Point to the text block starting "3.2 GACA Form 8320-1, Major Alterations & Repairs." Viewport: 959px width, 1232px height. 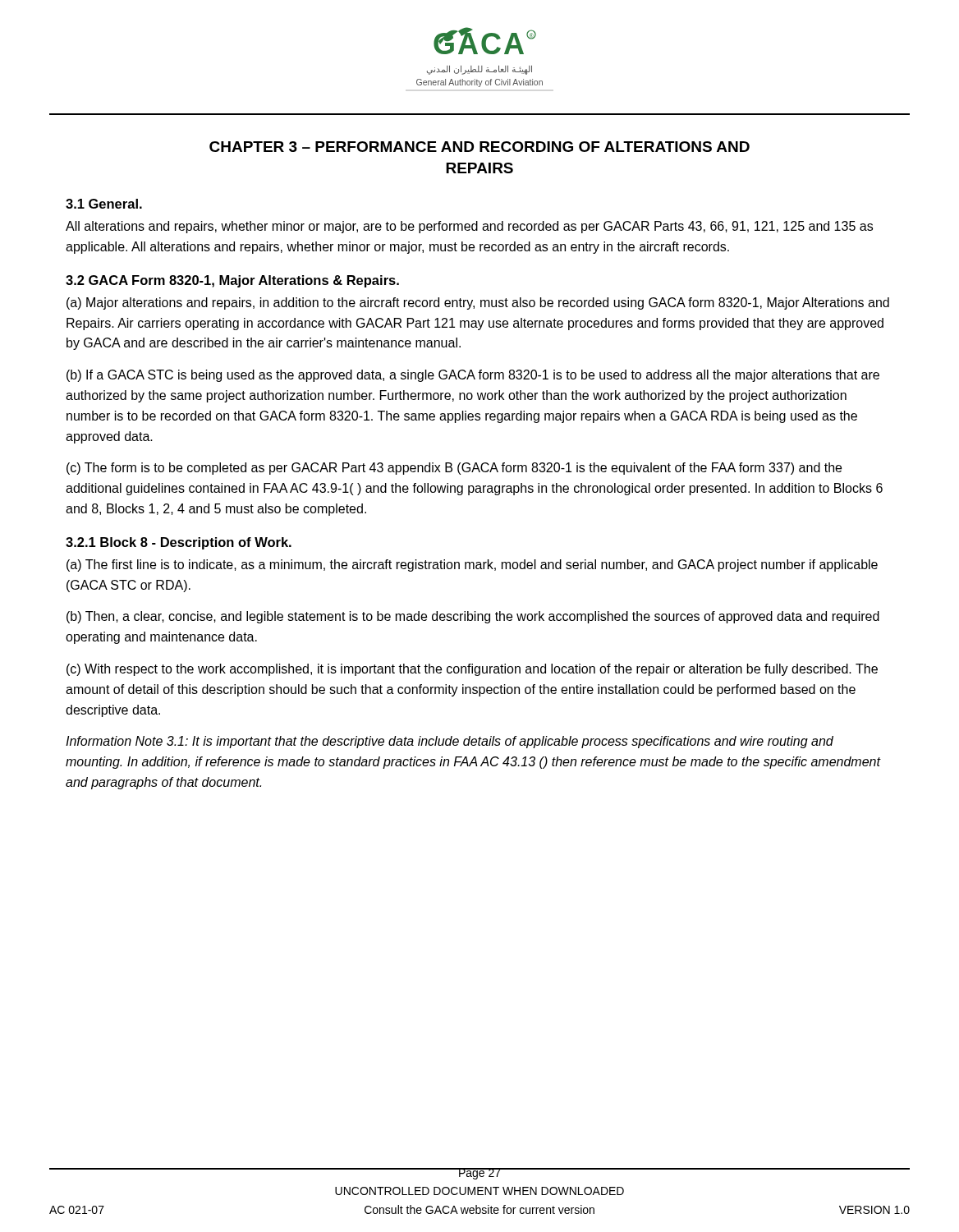[x=233, y=280]
